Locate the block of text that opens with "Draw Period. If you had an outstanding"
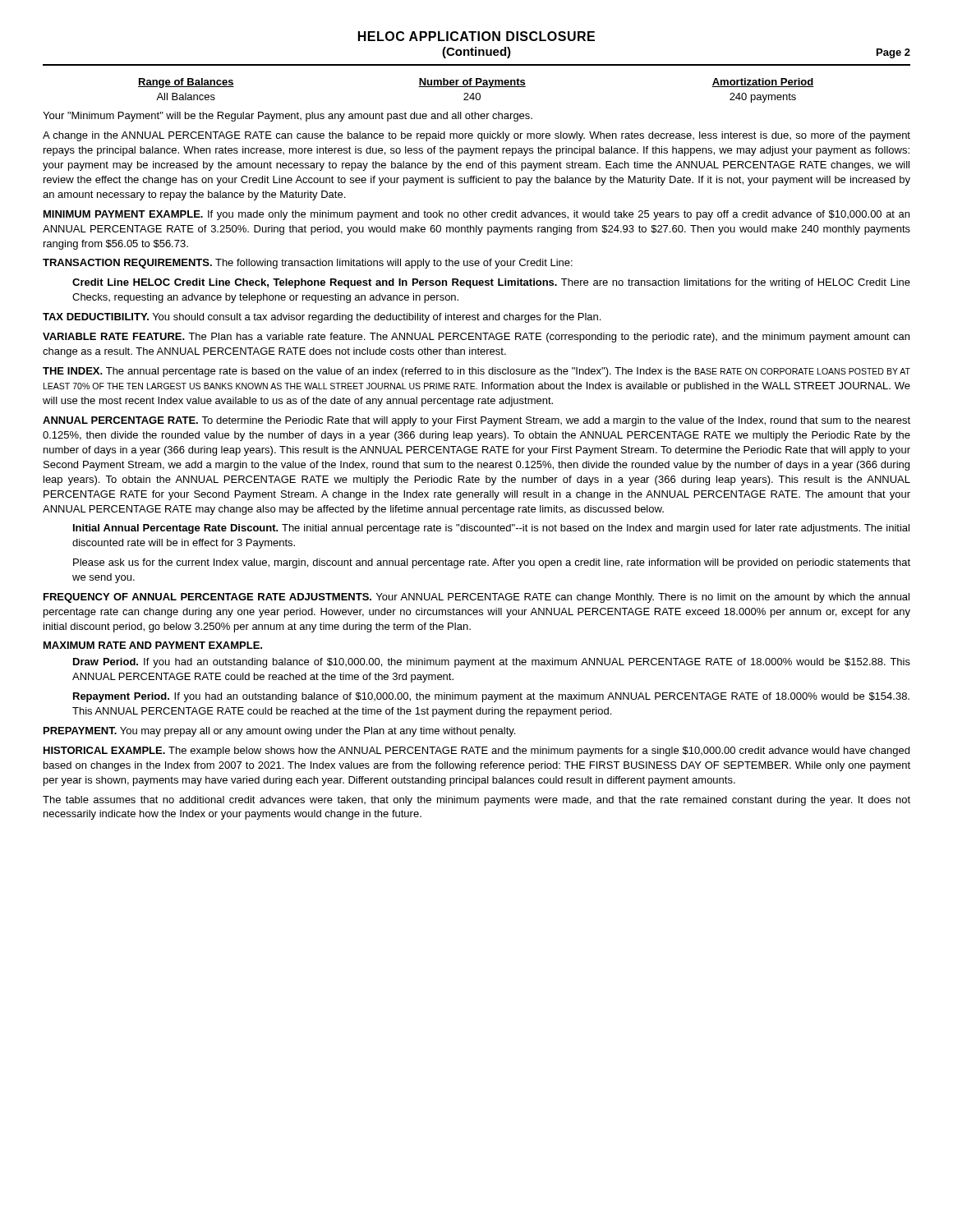953x1232 pixels. [x=491, y=669]
